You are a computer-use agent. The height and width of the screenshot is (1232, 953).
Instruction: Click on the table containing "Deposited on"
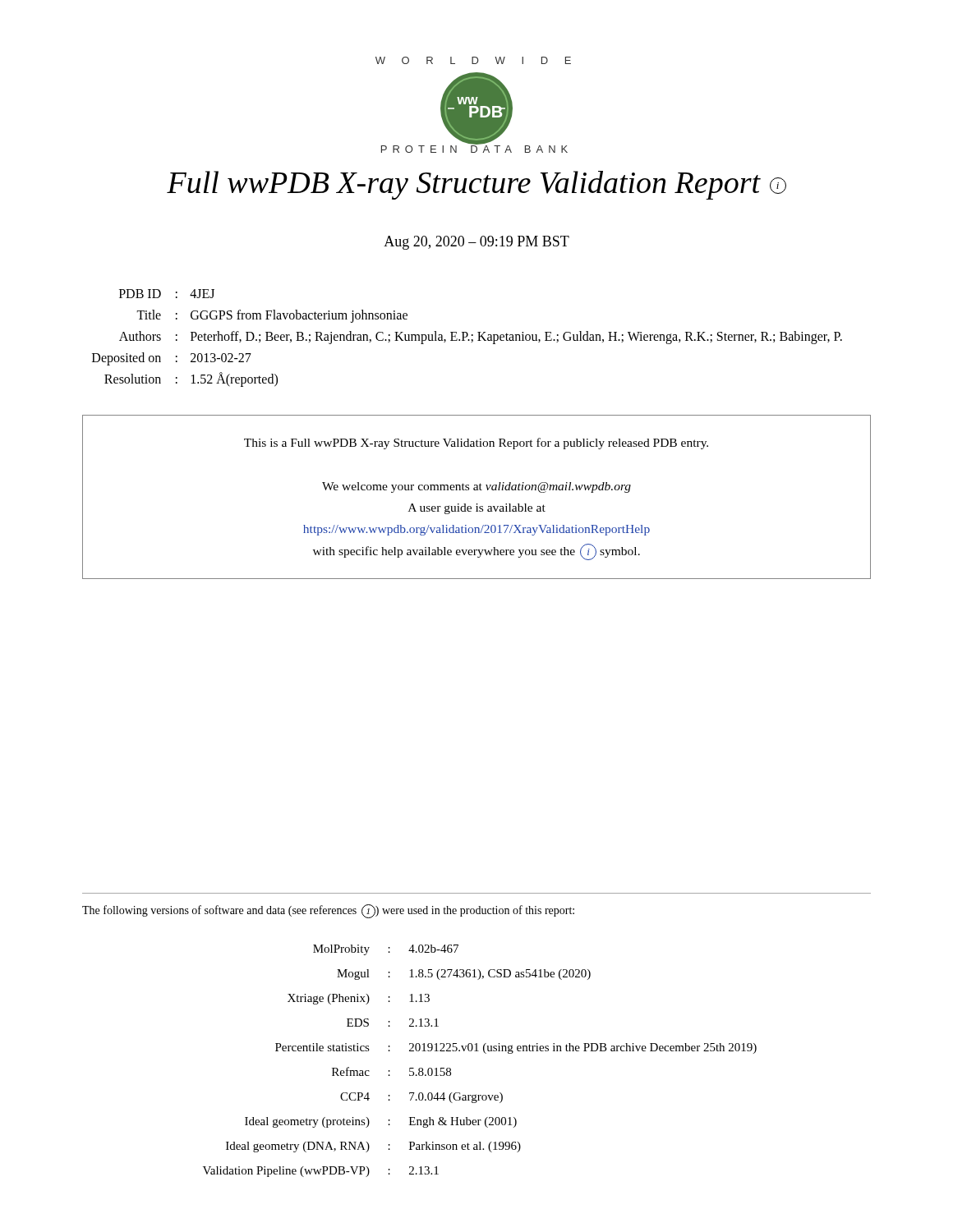476,337
